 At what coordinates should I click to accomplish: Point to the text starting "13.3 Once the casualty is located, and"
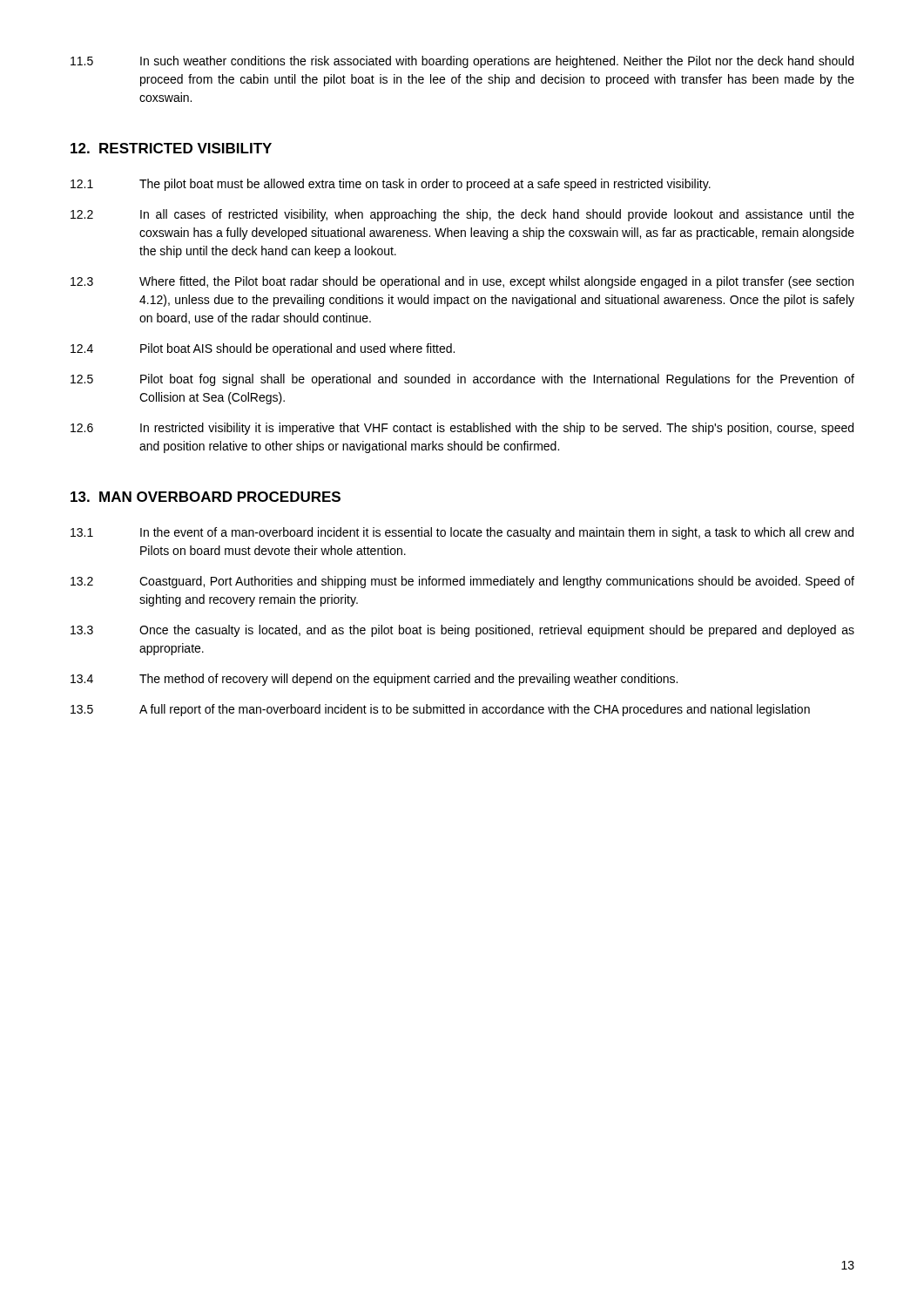tap(462, 640)
